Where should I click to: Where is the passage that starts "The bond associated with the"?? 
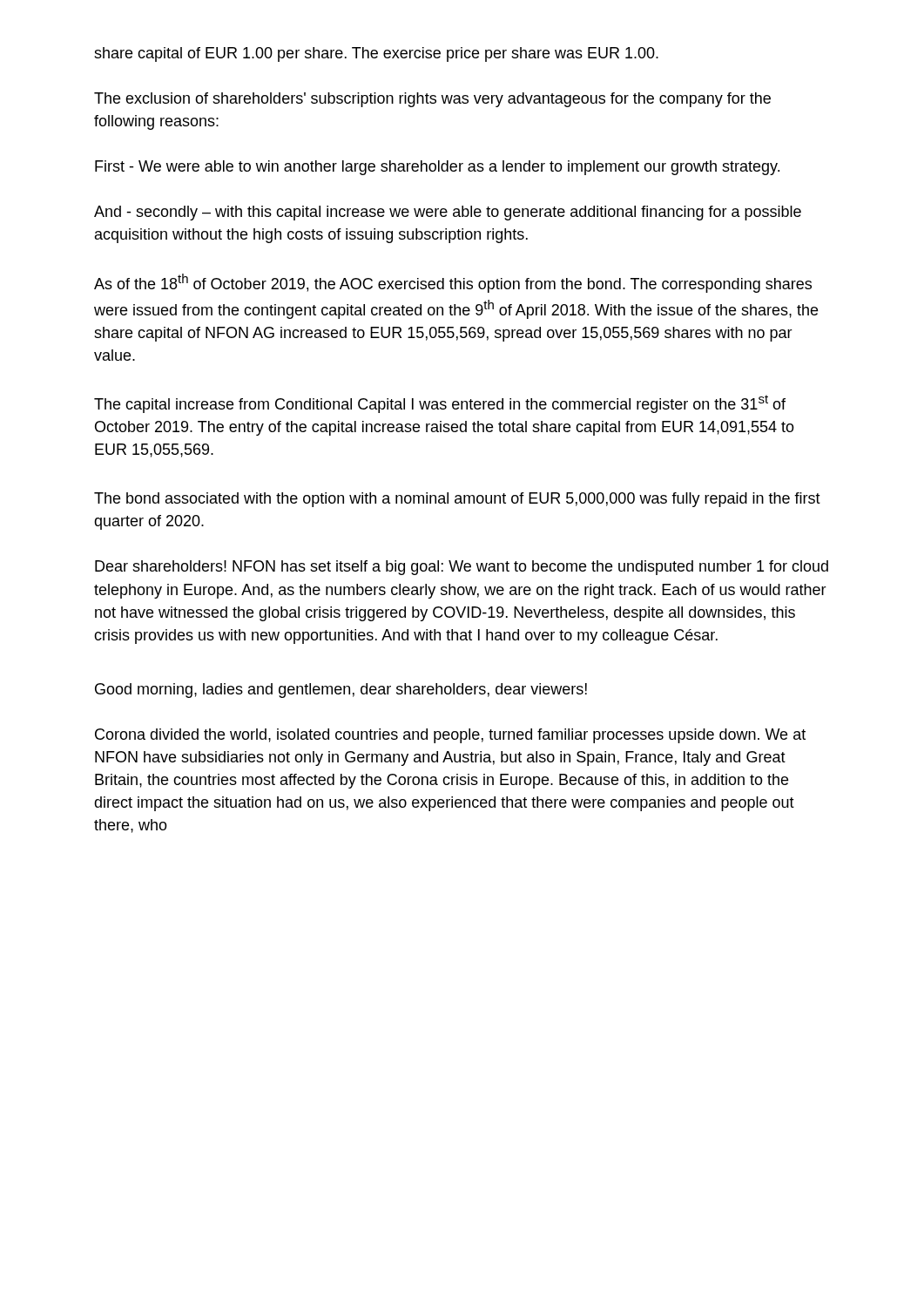pos(457,510)
